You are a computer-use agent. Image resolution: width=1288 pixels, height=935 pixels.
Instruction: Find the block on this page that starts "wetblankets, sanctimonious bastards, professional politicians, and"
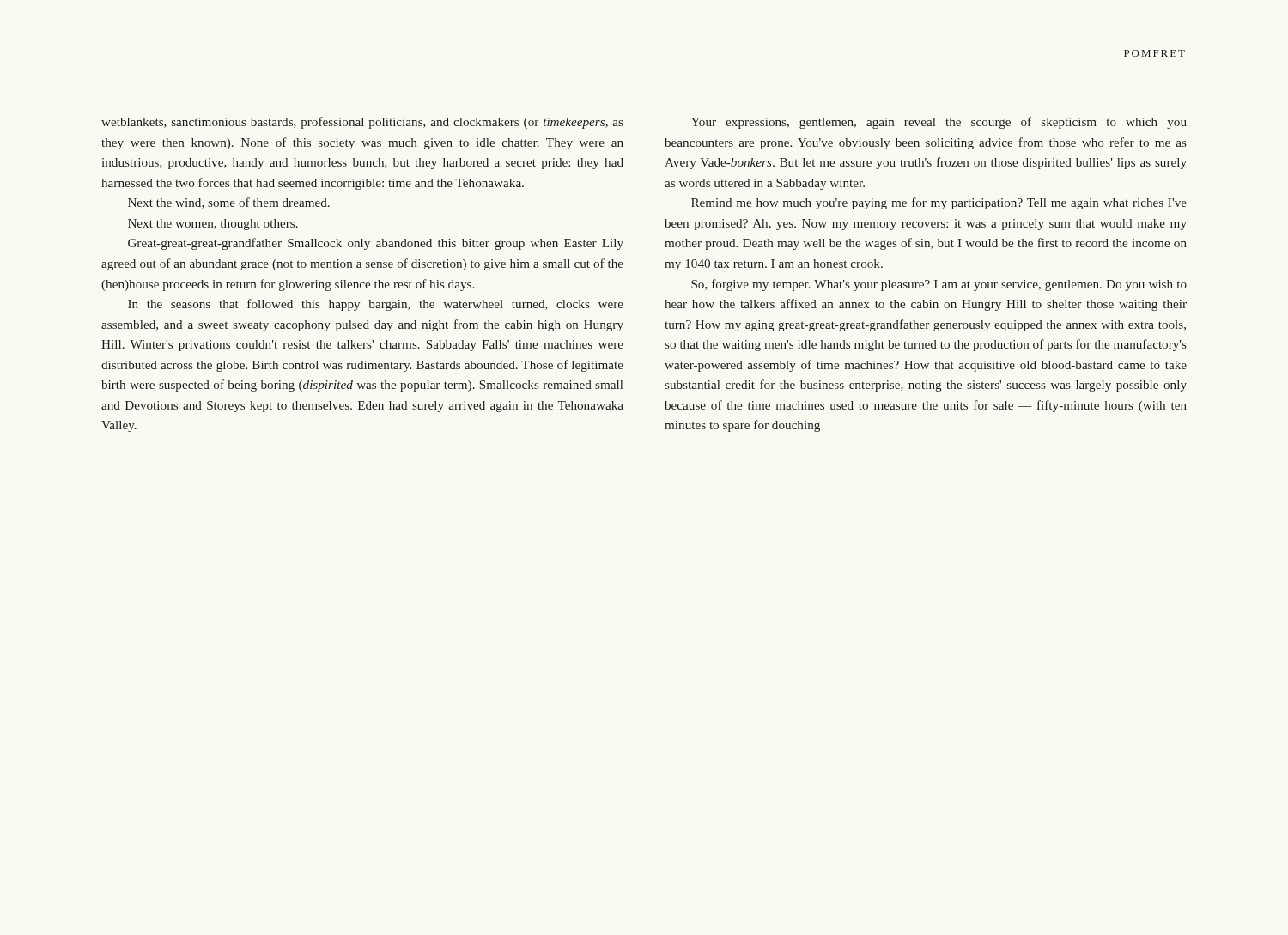[362, 273]
